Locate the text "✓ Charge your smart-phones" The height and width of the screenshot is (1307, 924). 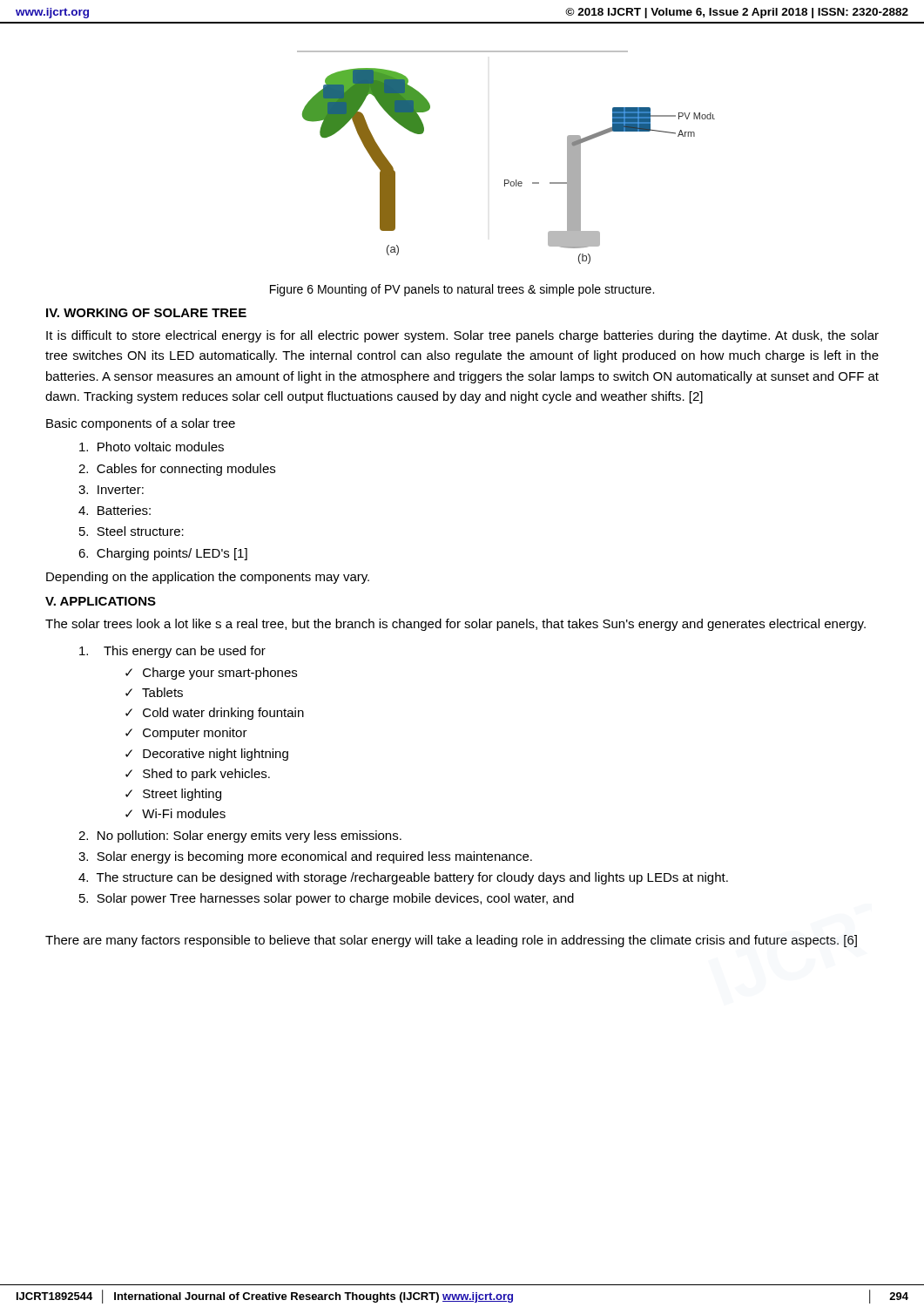211,672
